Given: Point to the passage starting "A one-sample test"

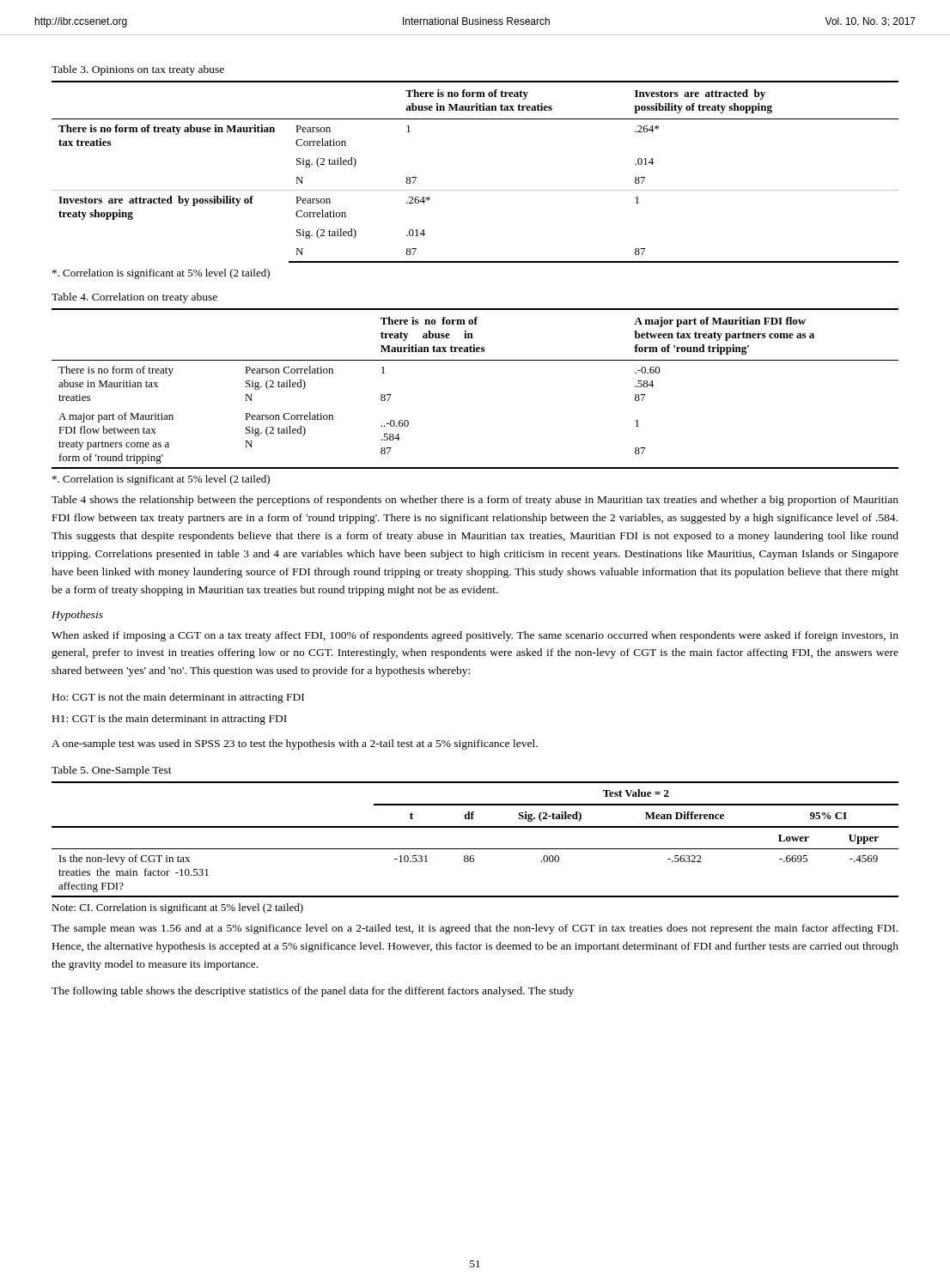Looking at the screenshot, I should [295, 743].
